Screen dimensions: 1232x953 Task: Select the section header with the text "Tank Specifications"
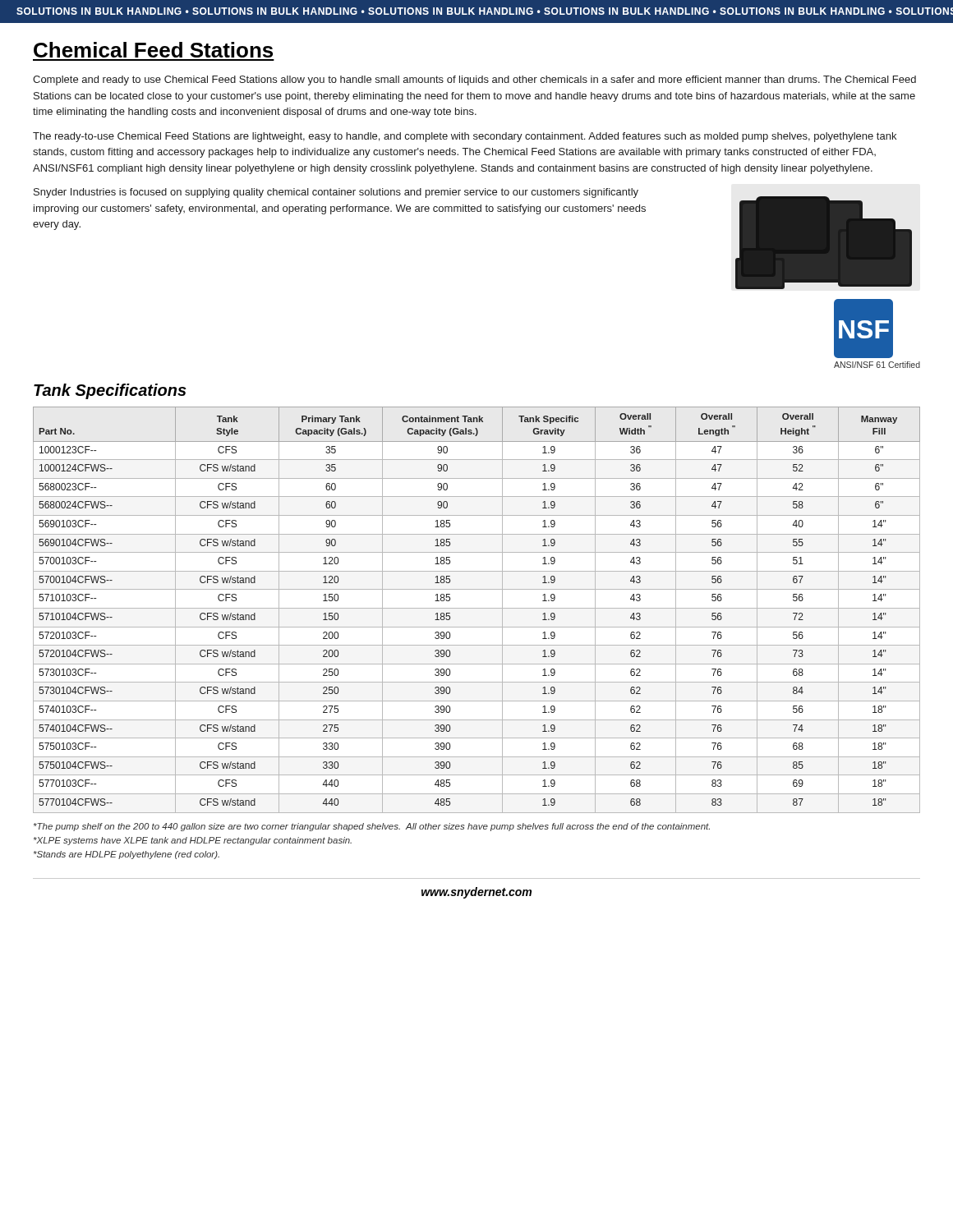[110, 390]
